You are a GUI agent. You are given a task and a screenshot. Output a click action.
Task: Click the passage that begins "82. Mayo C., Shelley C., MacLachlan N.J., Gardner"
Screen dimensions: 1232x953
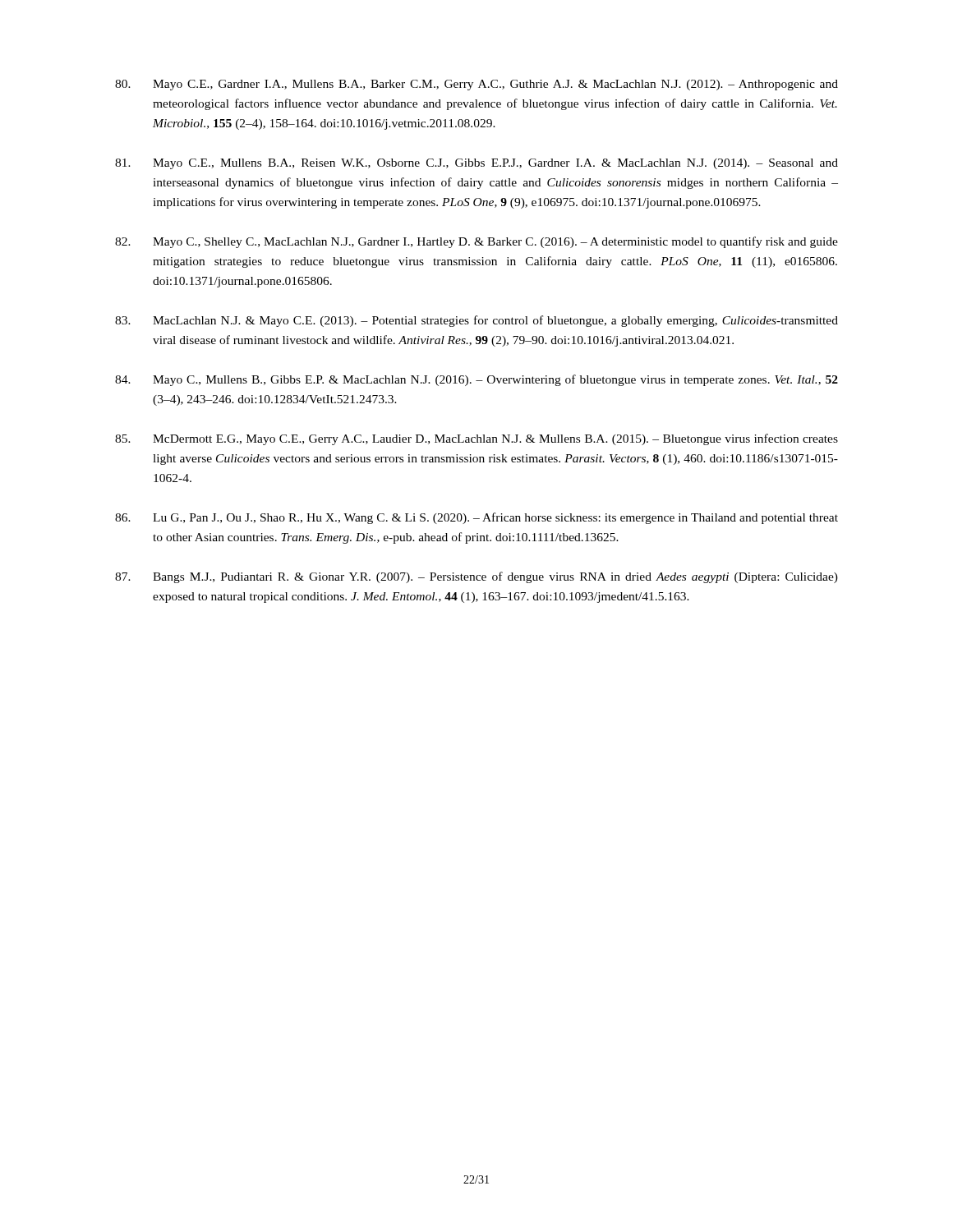coord(476,261)
